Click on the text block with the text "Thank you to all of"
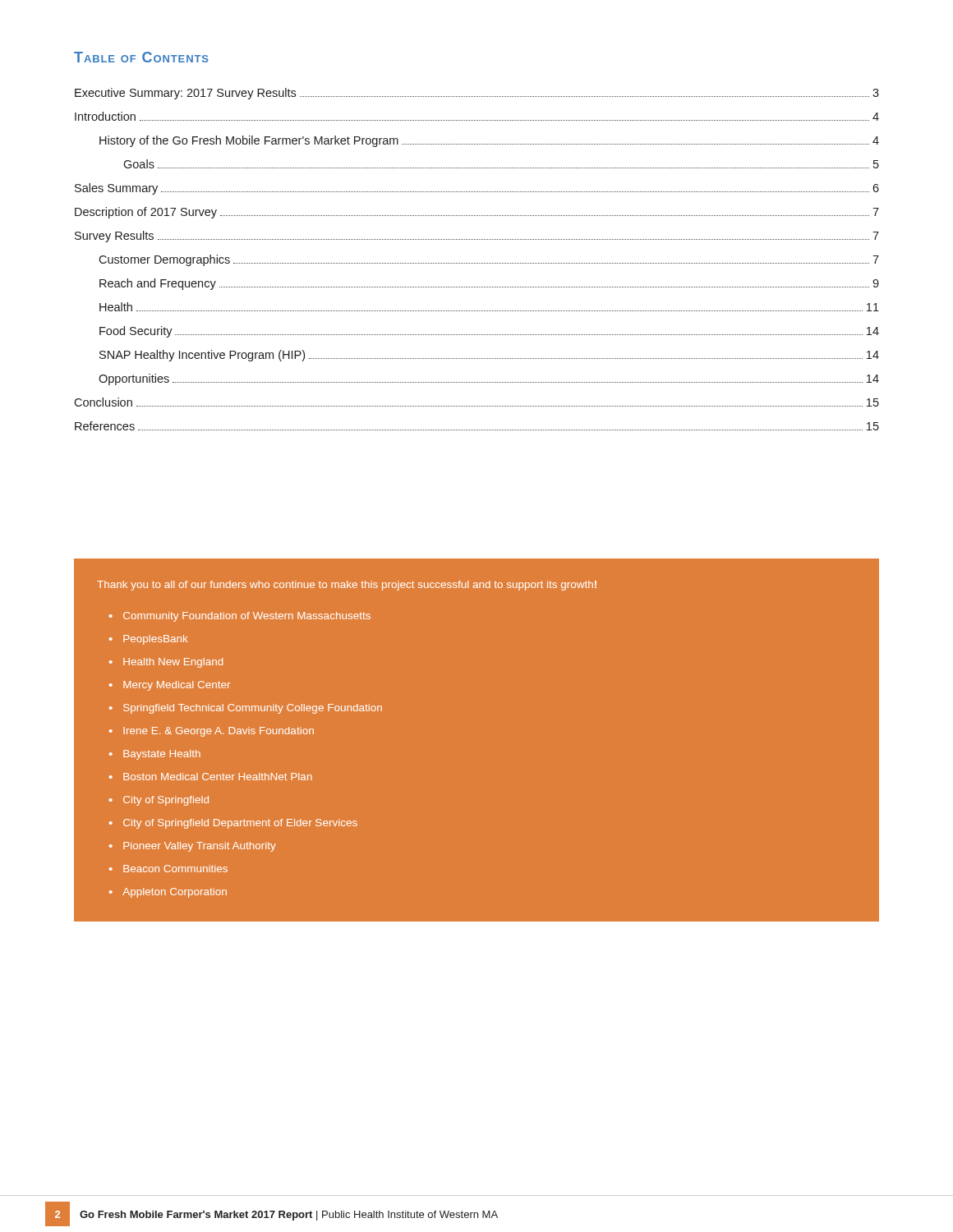This screenshot has width=953, height=1232. pyautogui.click(x=347, y=584)
